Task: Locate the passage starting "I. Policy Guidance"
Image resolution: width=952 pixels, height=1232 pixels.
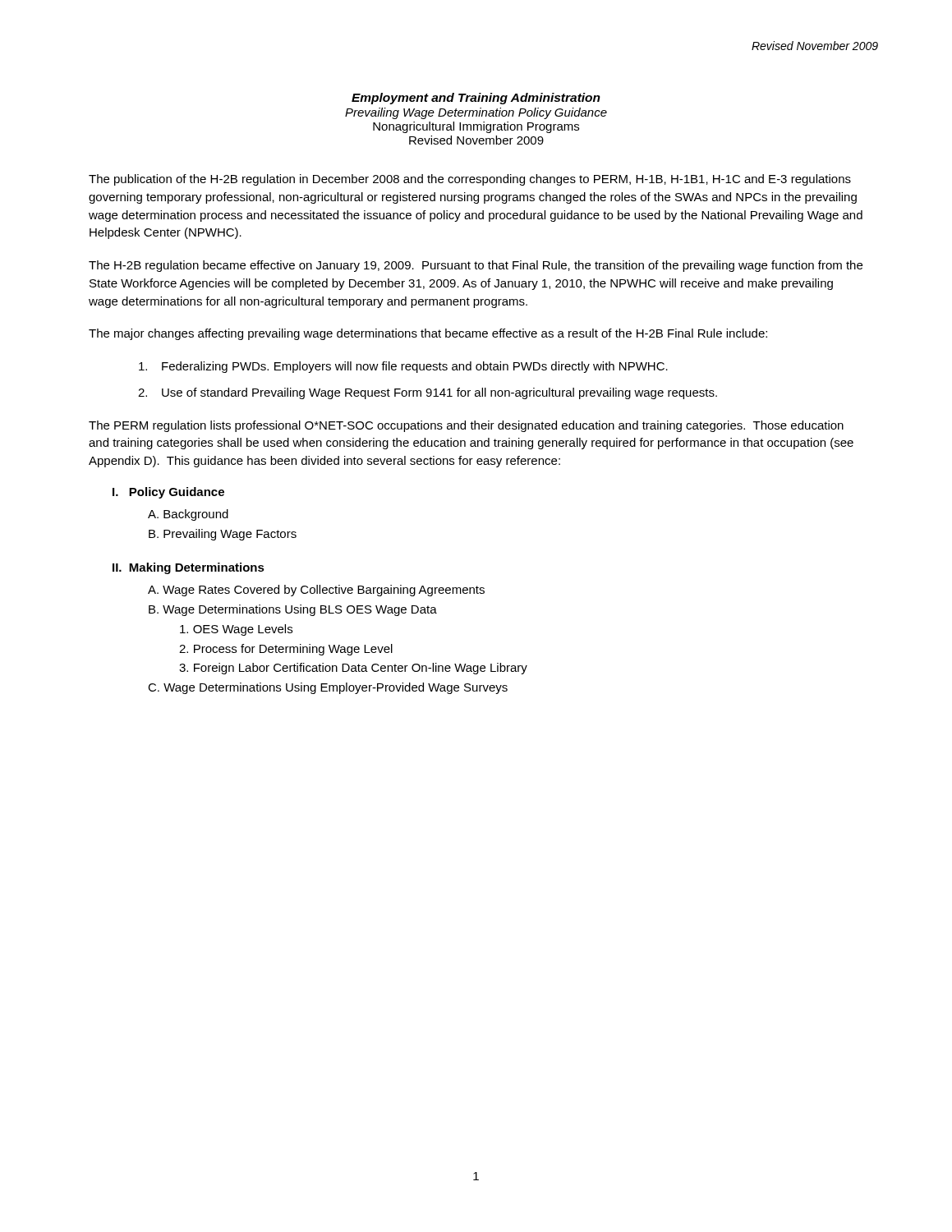Action: 168,491
